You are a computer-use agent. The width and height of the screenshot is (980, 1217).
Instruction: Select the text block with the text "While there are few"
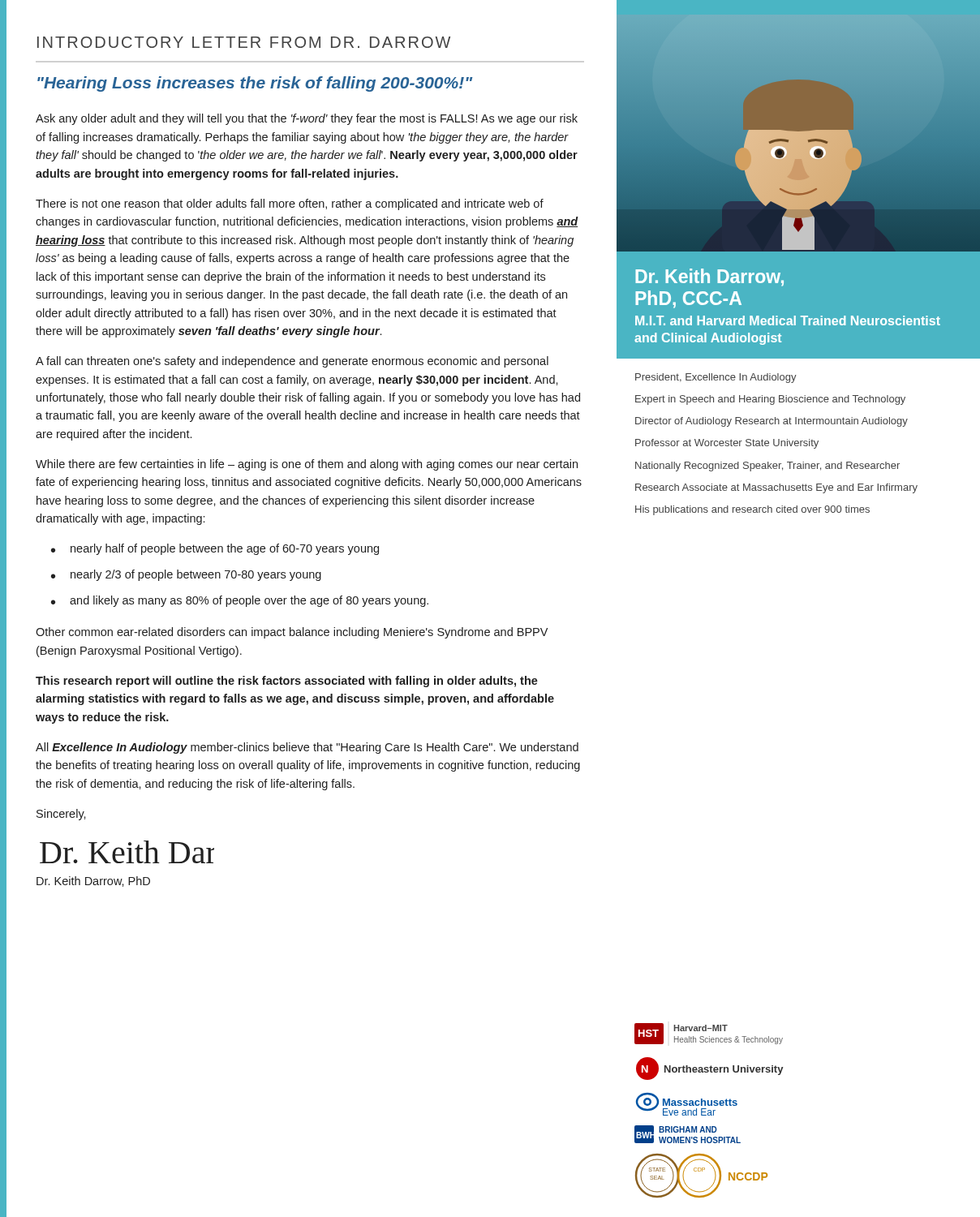point(310,492)
